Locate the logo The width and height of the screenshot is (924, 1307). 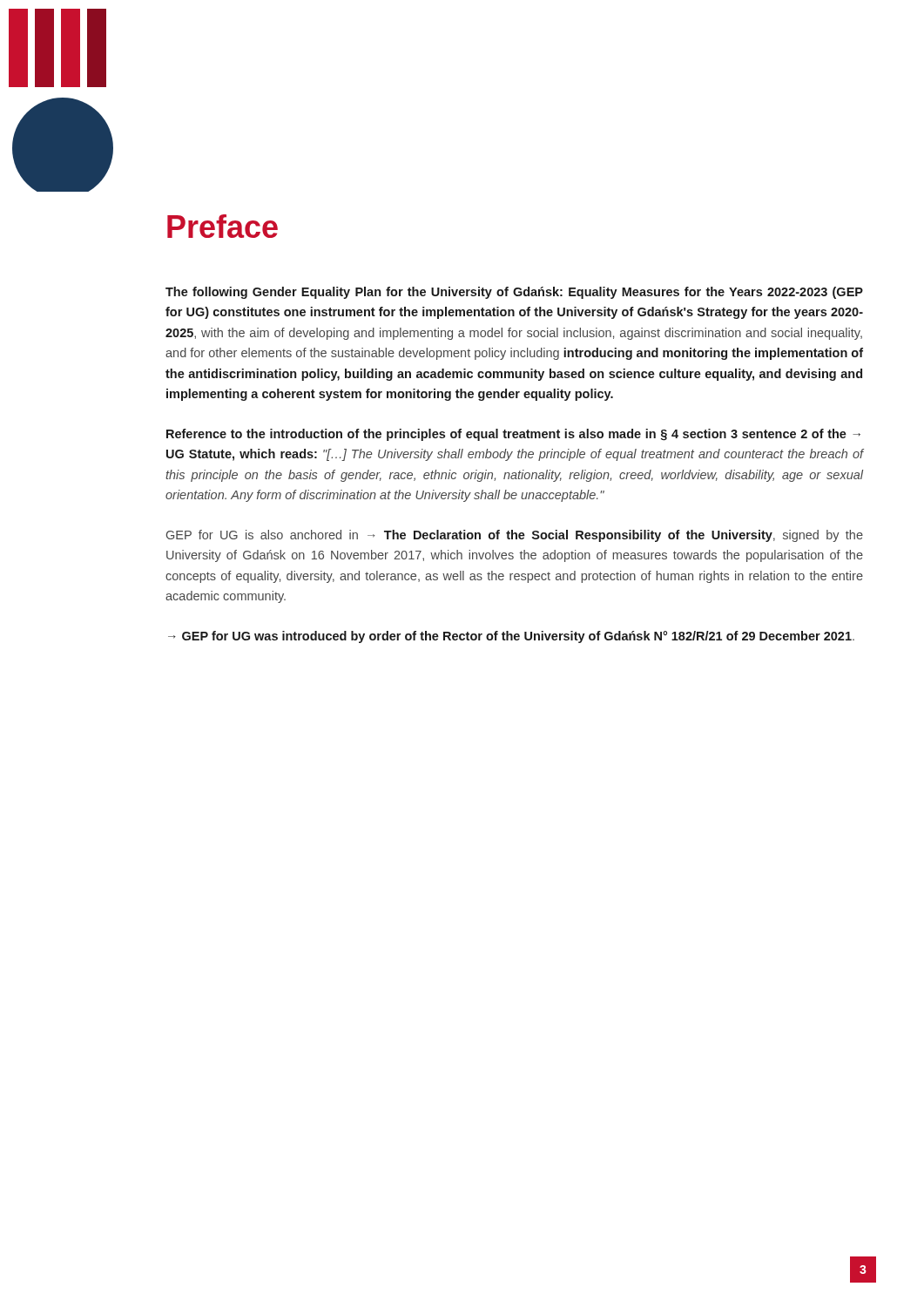[x=67, y=96]
